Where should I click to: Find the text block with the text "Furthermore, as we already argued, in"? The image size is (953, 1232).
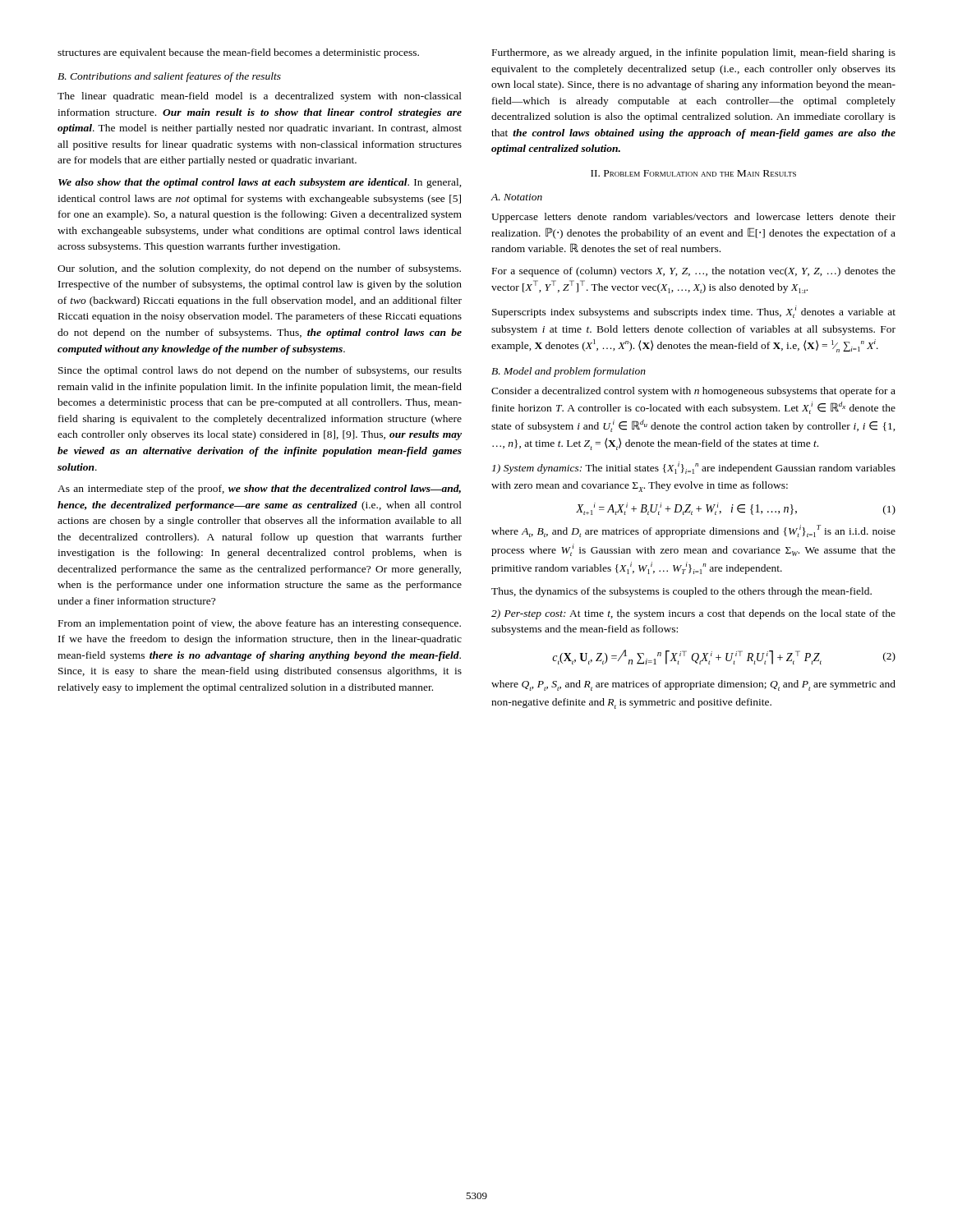pyautogui.click(x=693, y=101)
